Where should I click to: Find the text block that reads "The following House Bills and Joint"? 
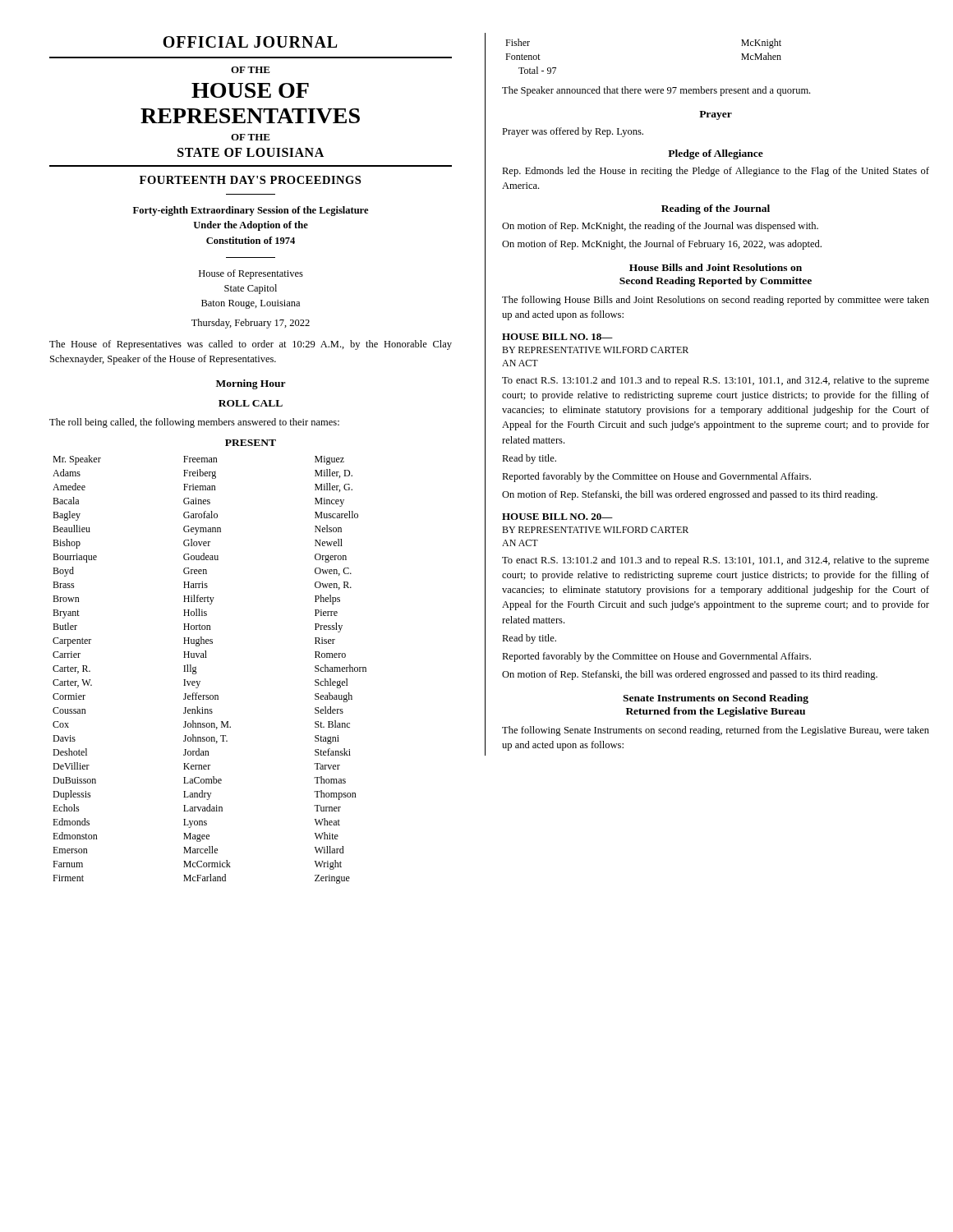[716, 307]
